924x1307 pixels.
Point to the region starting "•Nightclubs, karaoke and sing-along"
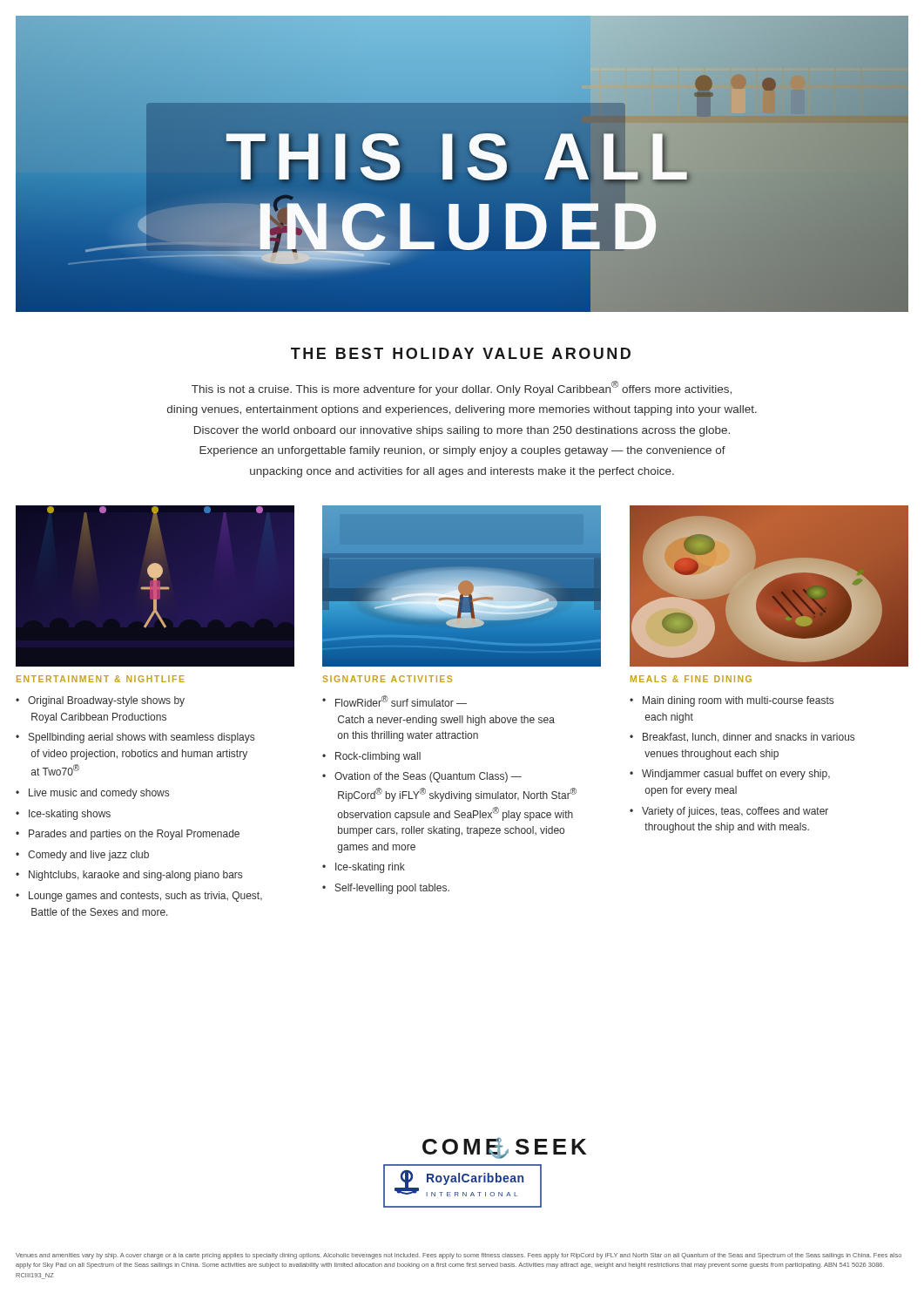(x=129, y=875)
